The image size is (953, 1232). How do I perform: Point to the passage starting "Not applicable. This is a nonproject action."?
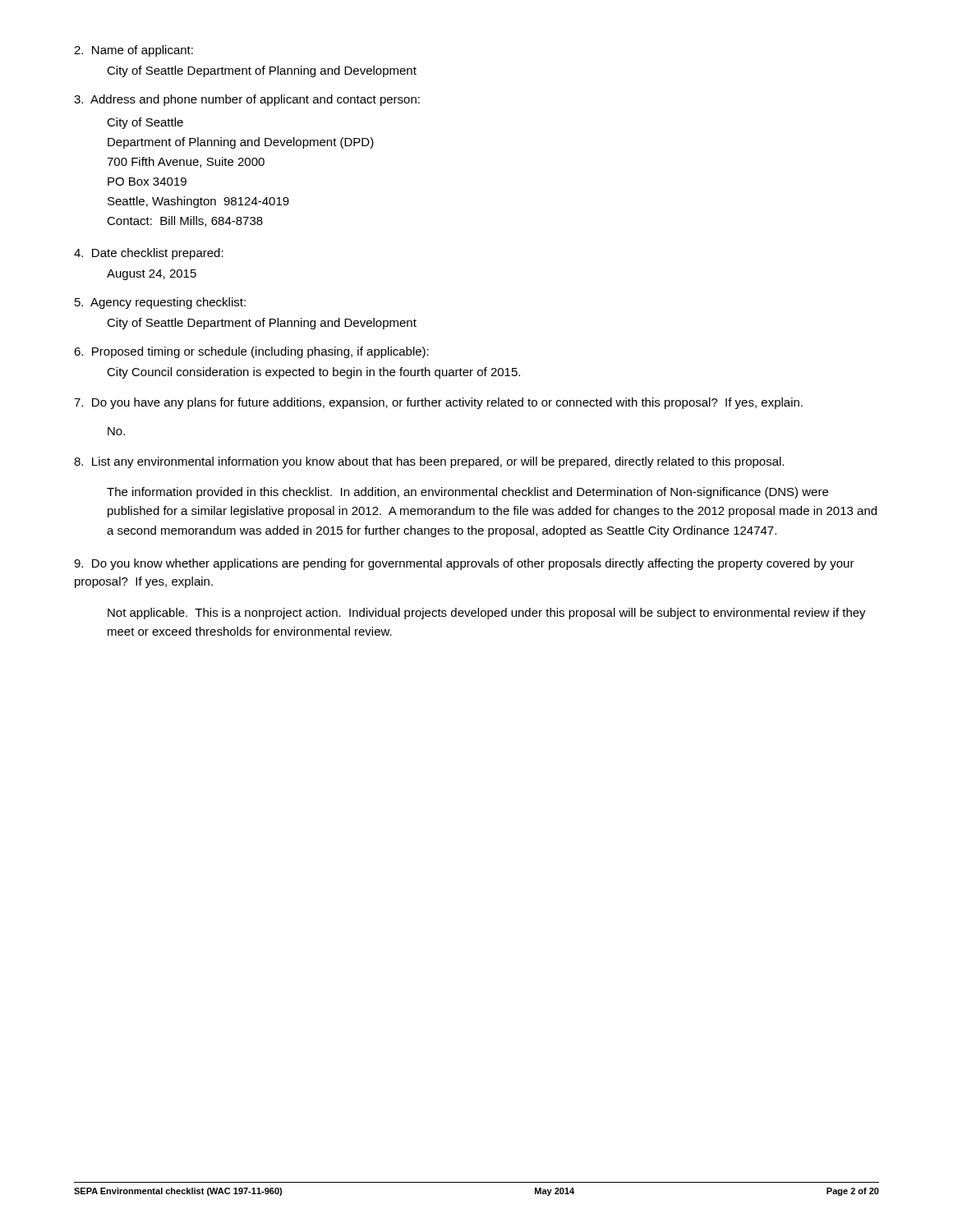[486, 622]
